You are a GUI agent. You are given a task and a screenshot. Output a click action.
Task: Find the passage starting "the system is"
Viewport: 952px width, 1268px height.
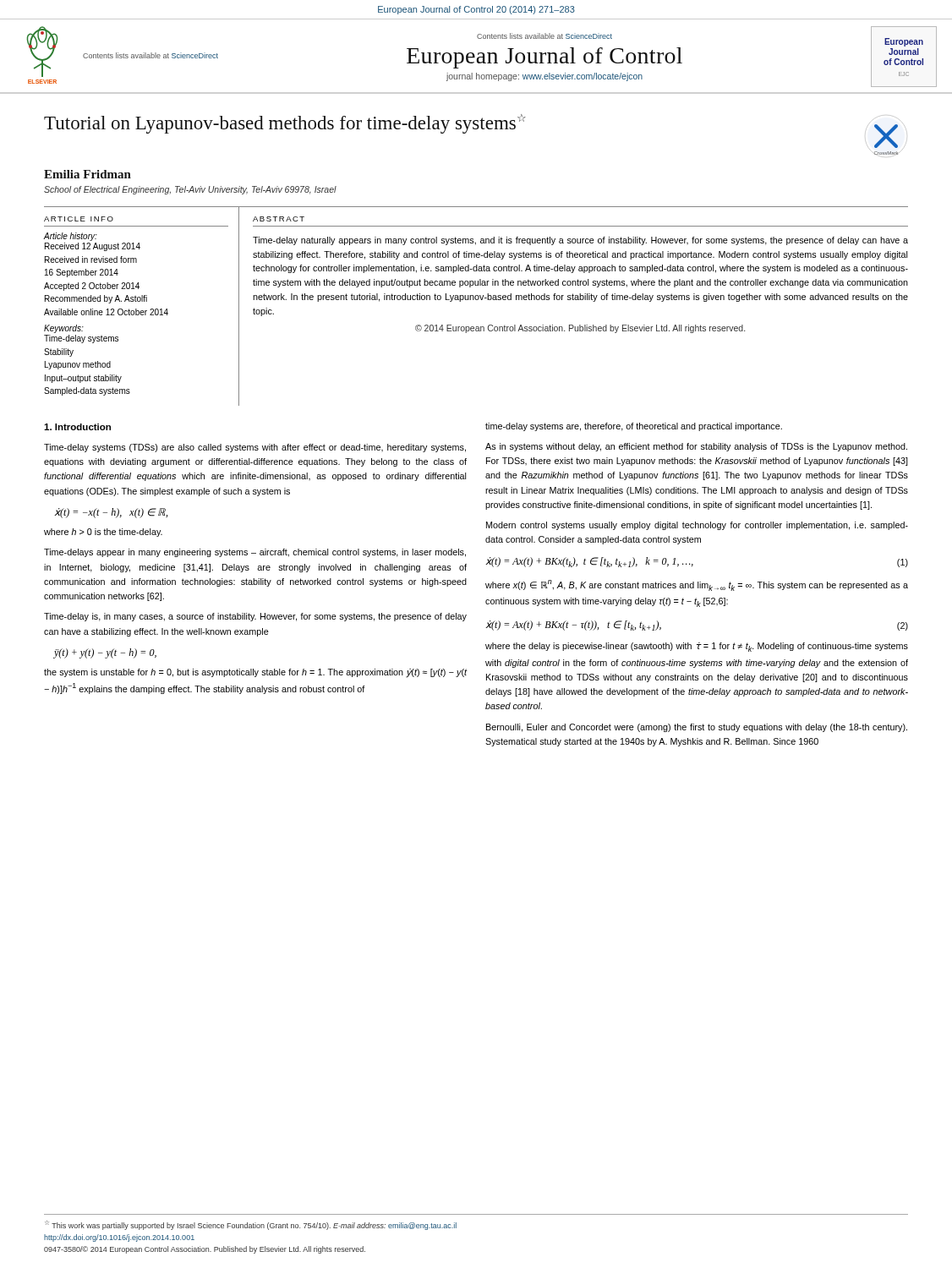255,681
